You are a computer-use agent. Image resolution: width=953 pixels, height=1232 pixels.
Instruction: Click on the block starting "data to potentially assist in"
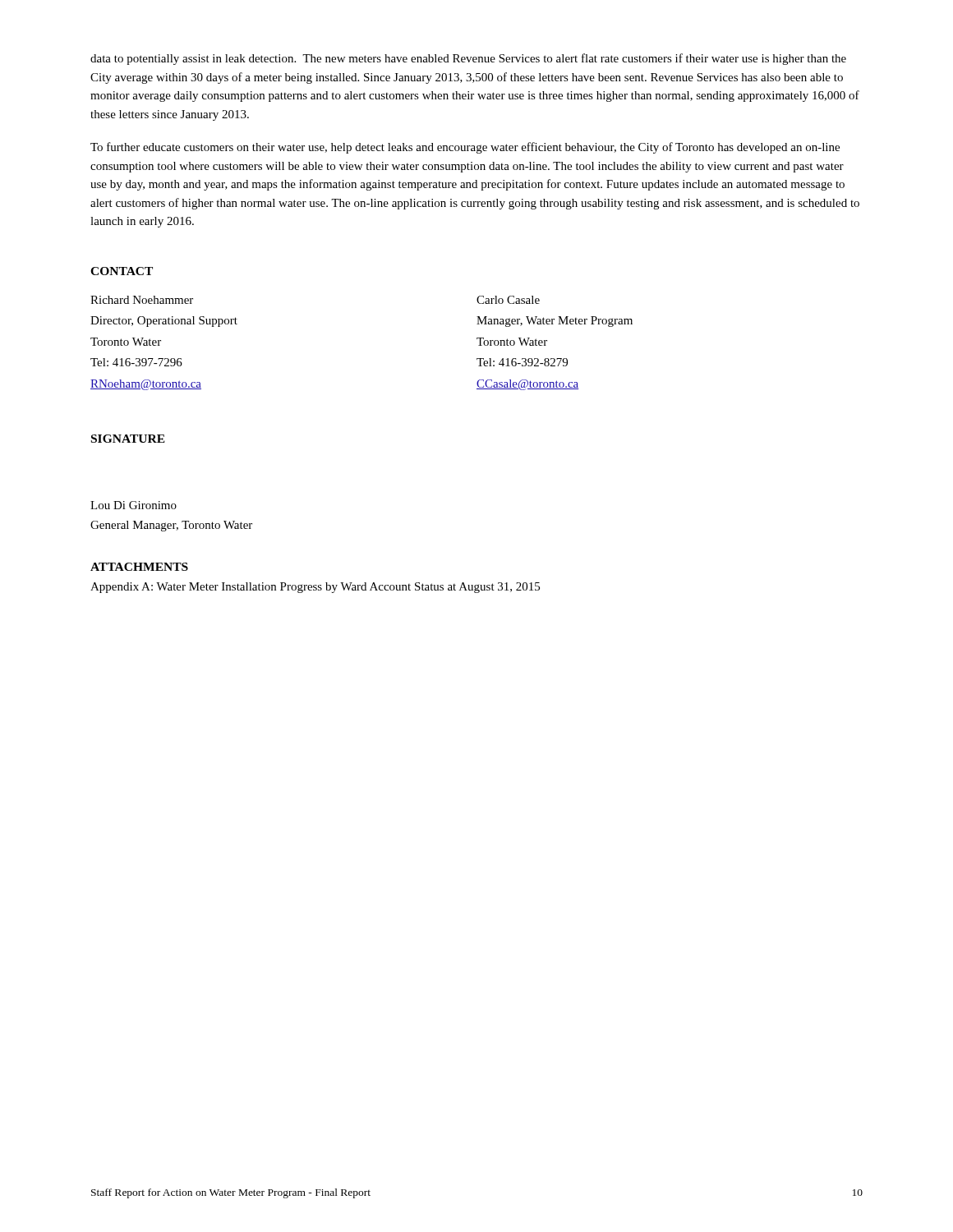475,86
